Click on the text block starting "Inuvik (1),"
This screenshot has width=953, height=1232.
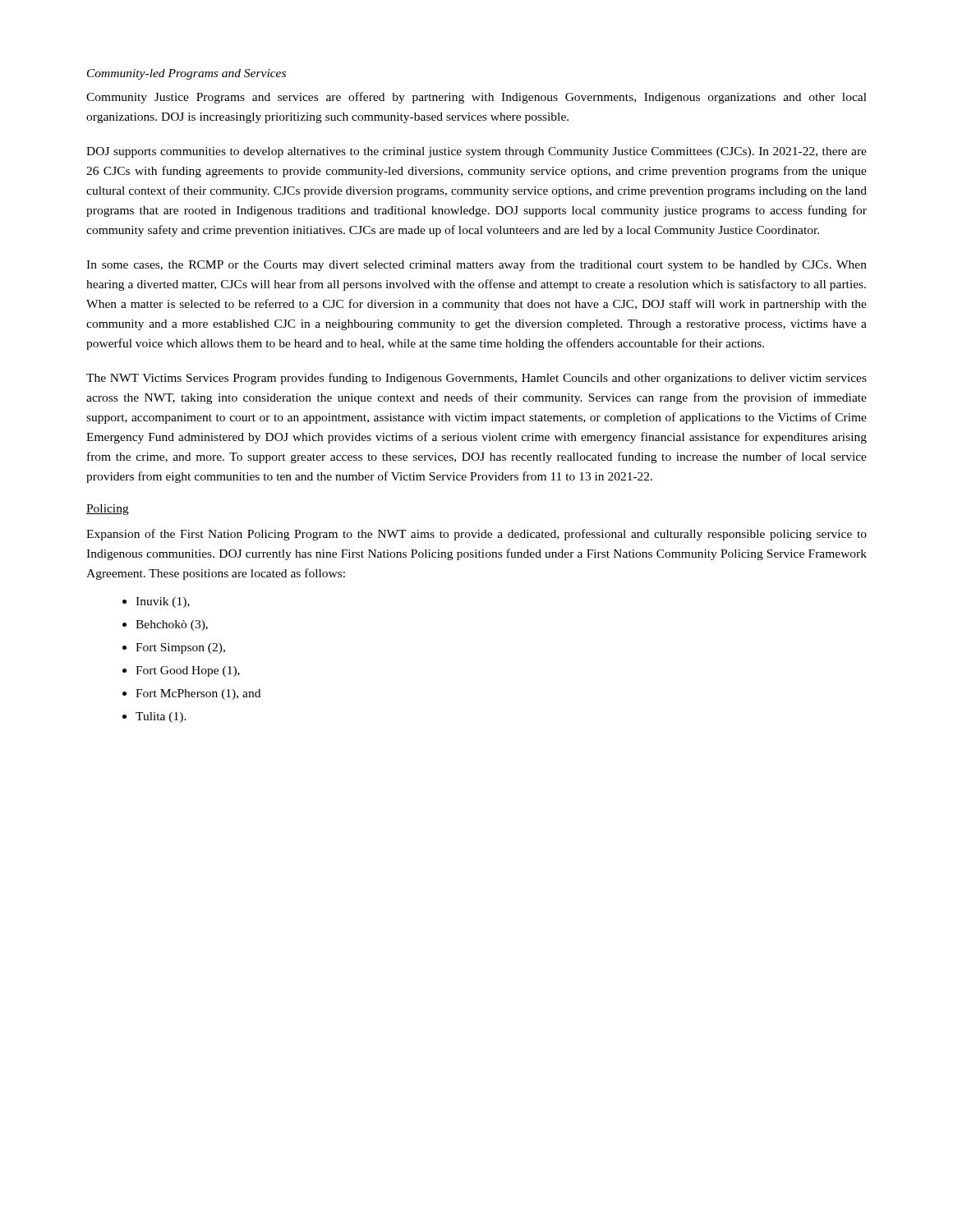tap(163, 601)
